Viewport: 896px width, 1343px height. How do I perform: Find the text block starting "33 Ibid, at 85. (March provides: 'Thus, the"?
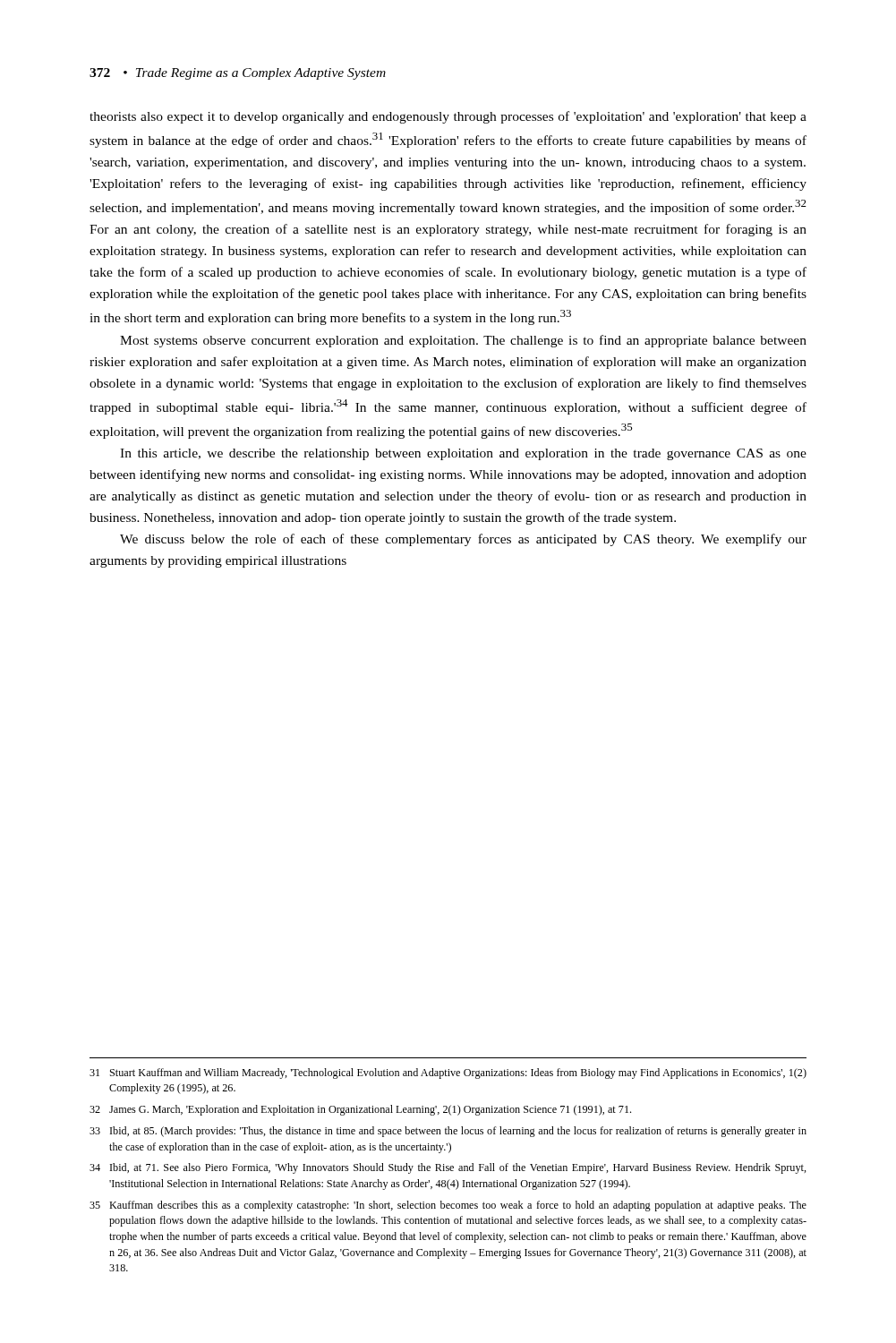click(x=448, y=1139)
